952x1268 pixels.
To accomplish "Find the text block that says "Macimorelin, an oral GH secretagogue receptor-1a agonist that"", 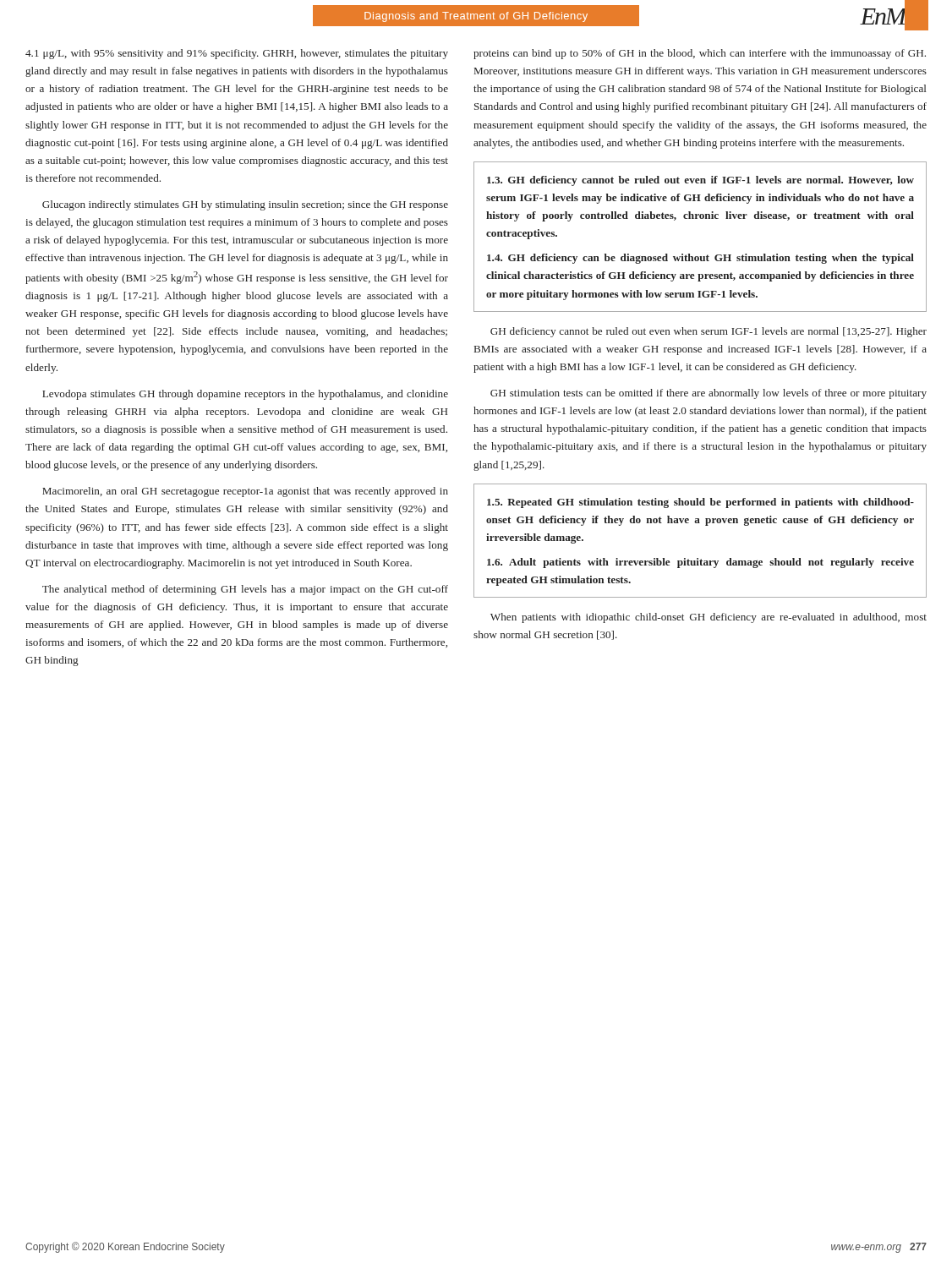I will [x=237, y=527].
